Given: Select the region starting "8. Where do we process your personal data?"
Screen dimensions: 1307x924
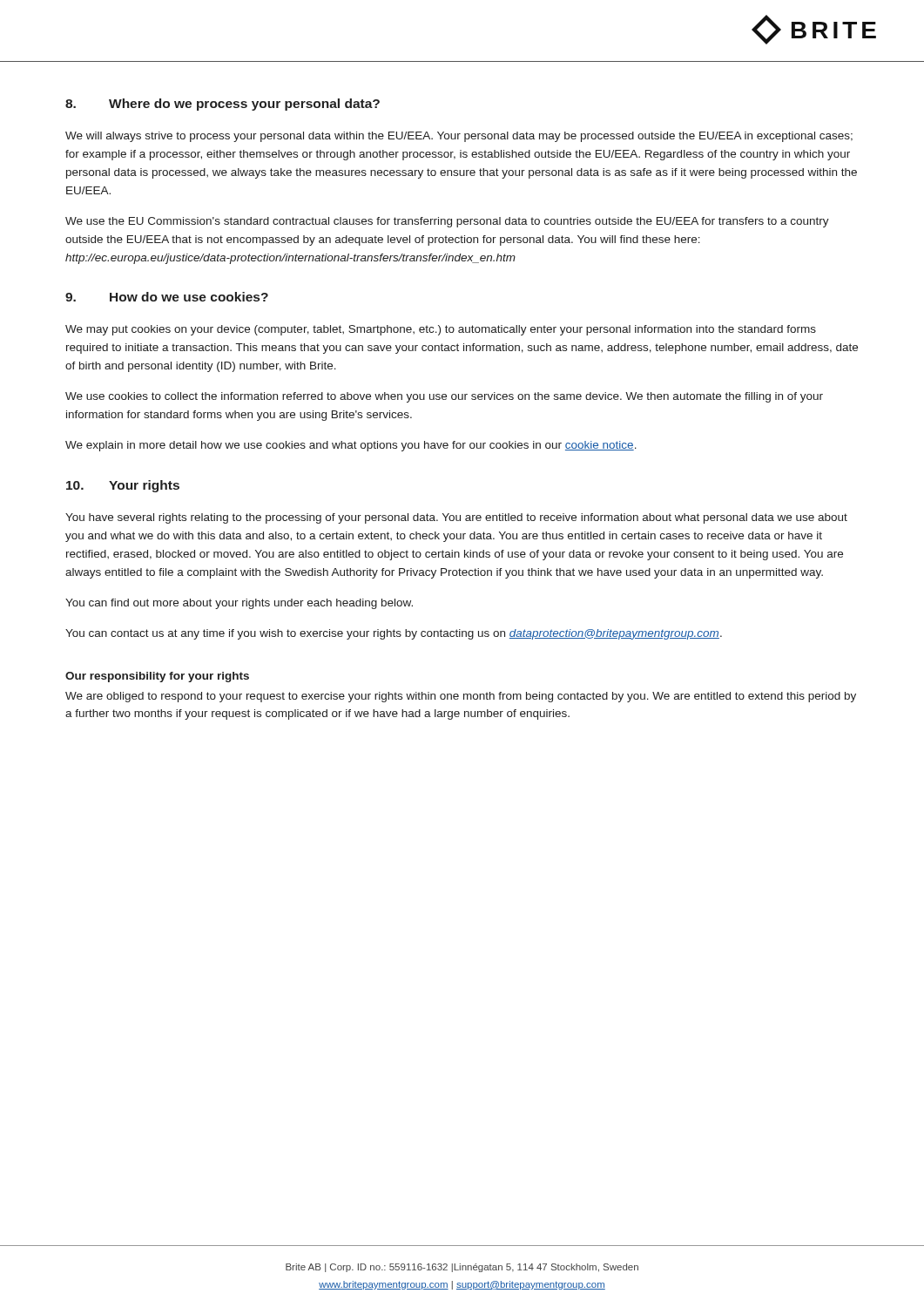Looking at the screenshot, I should point(223,104).
